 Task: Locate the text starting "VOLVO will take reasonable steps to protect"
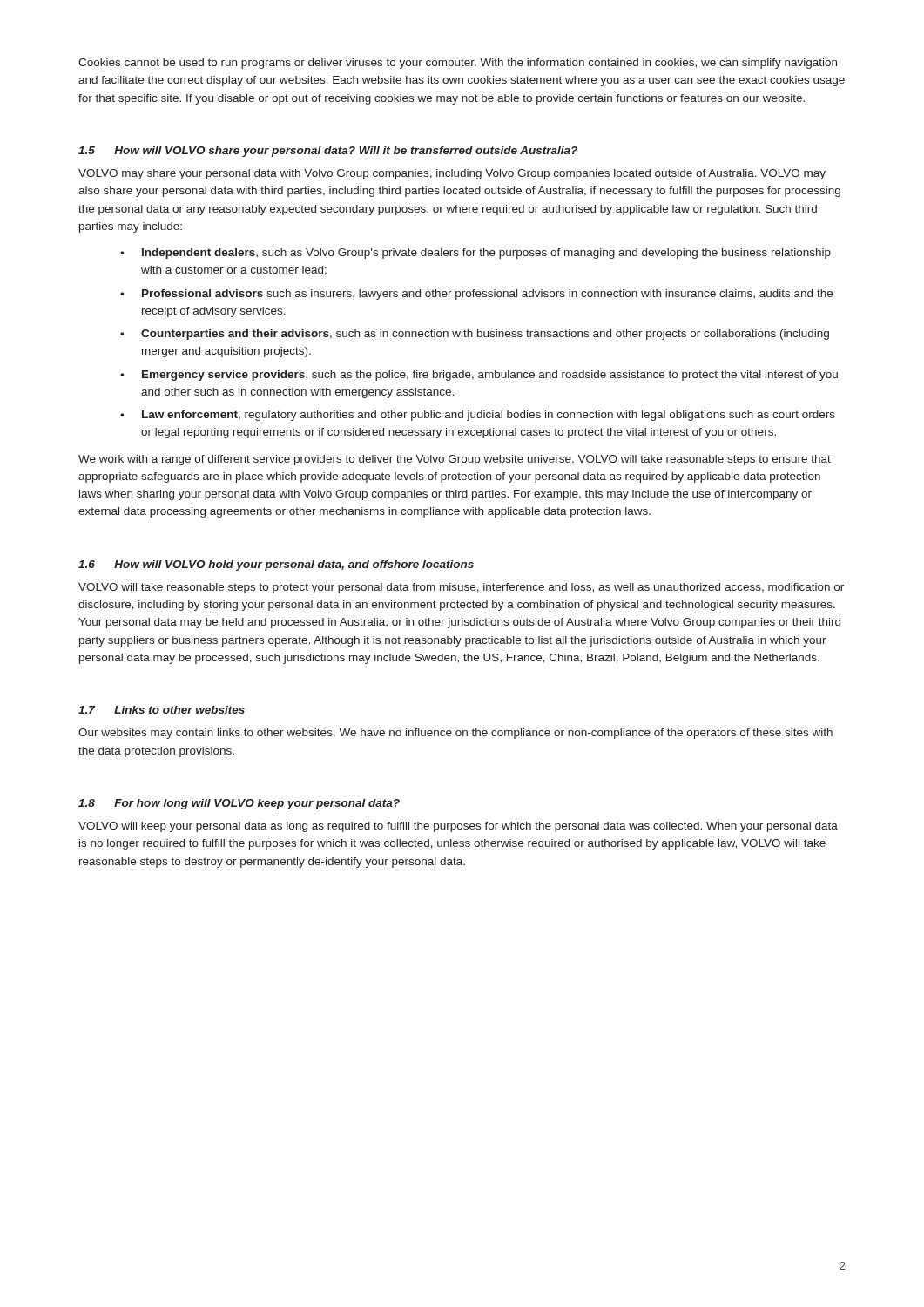click(x=461, y=622)
